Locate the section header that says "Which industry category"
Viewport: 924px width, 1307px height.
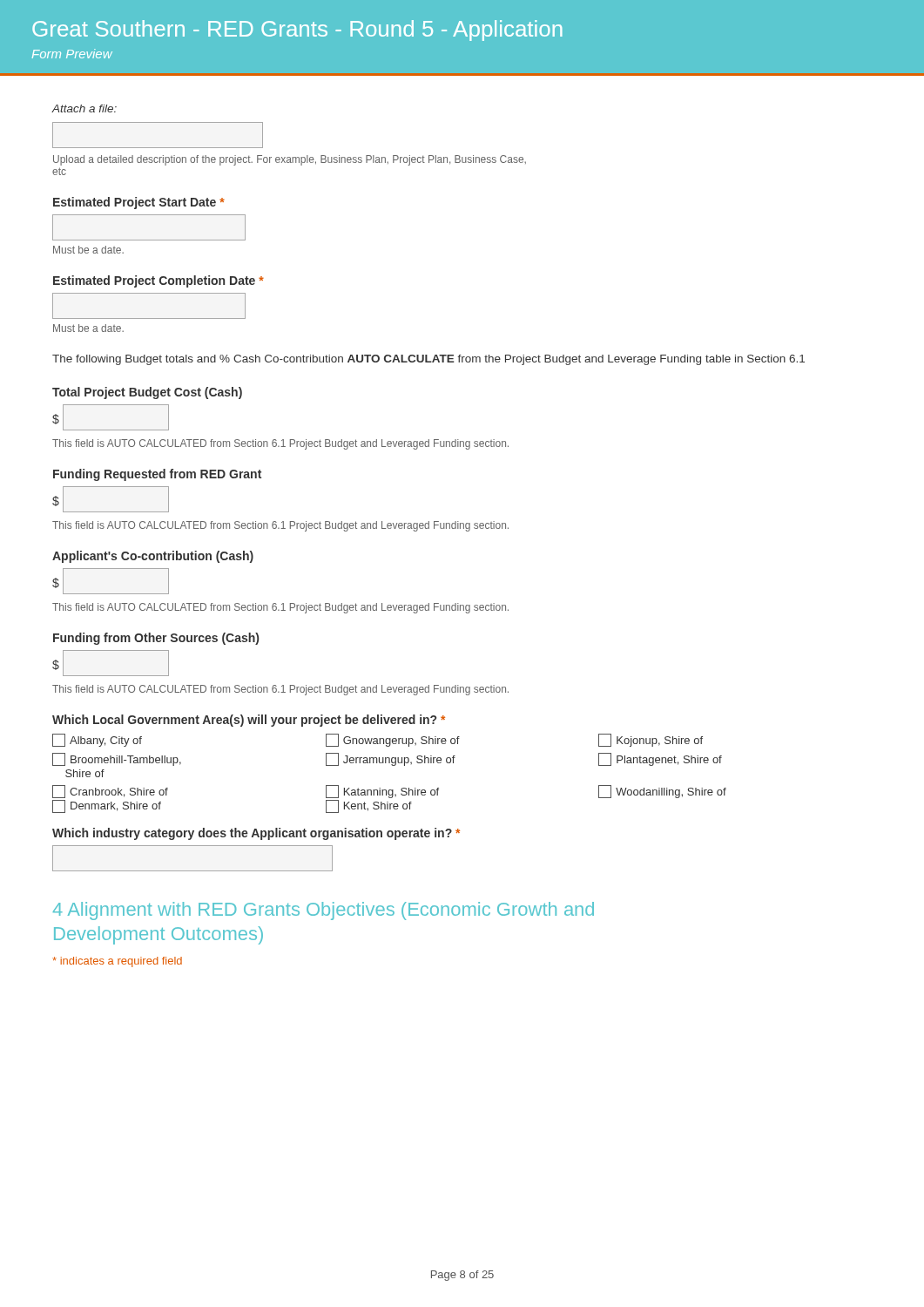click(x=256, y=833)
